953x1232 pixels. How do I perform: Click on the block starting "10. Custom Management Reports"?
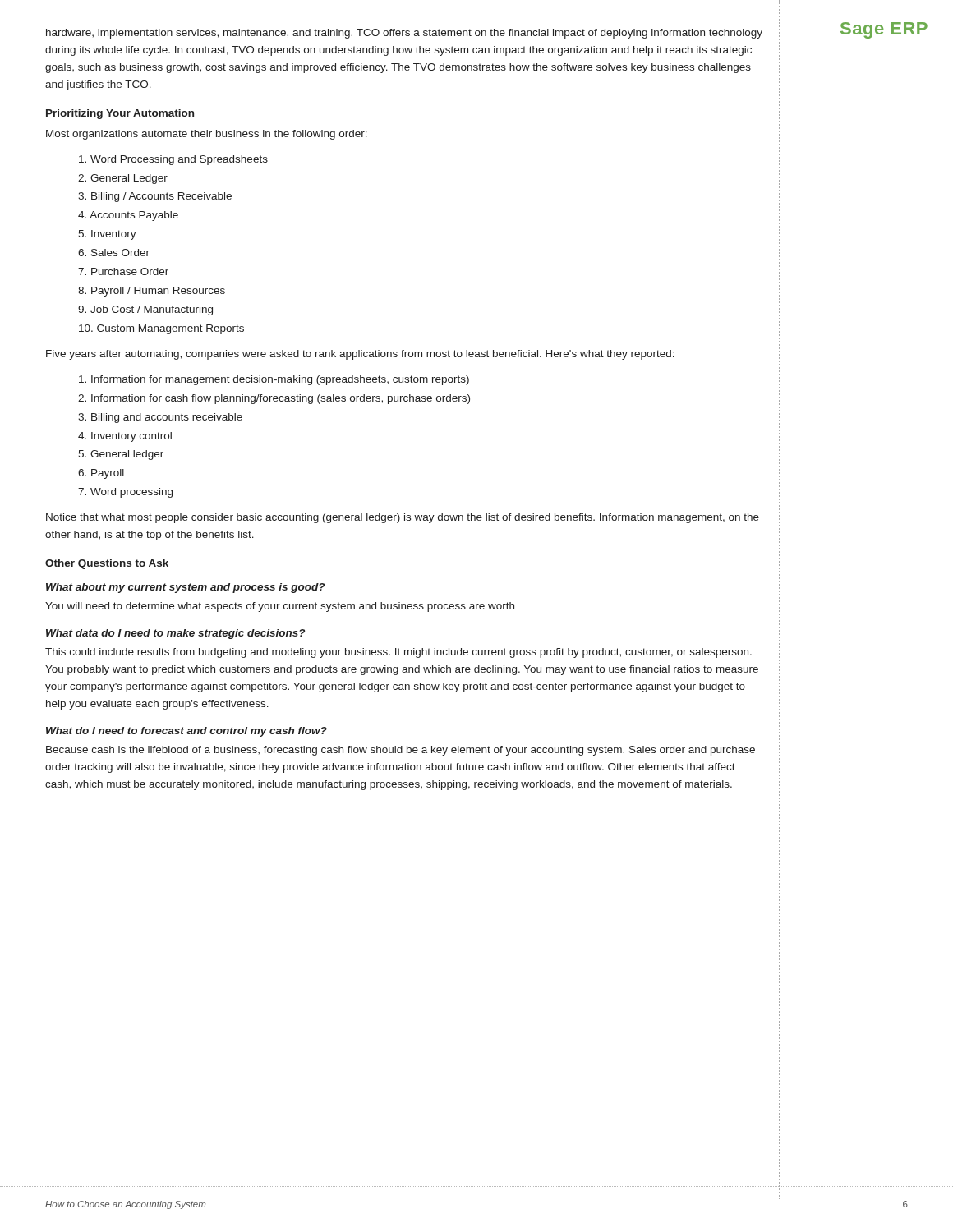point(161,328)
